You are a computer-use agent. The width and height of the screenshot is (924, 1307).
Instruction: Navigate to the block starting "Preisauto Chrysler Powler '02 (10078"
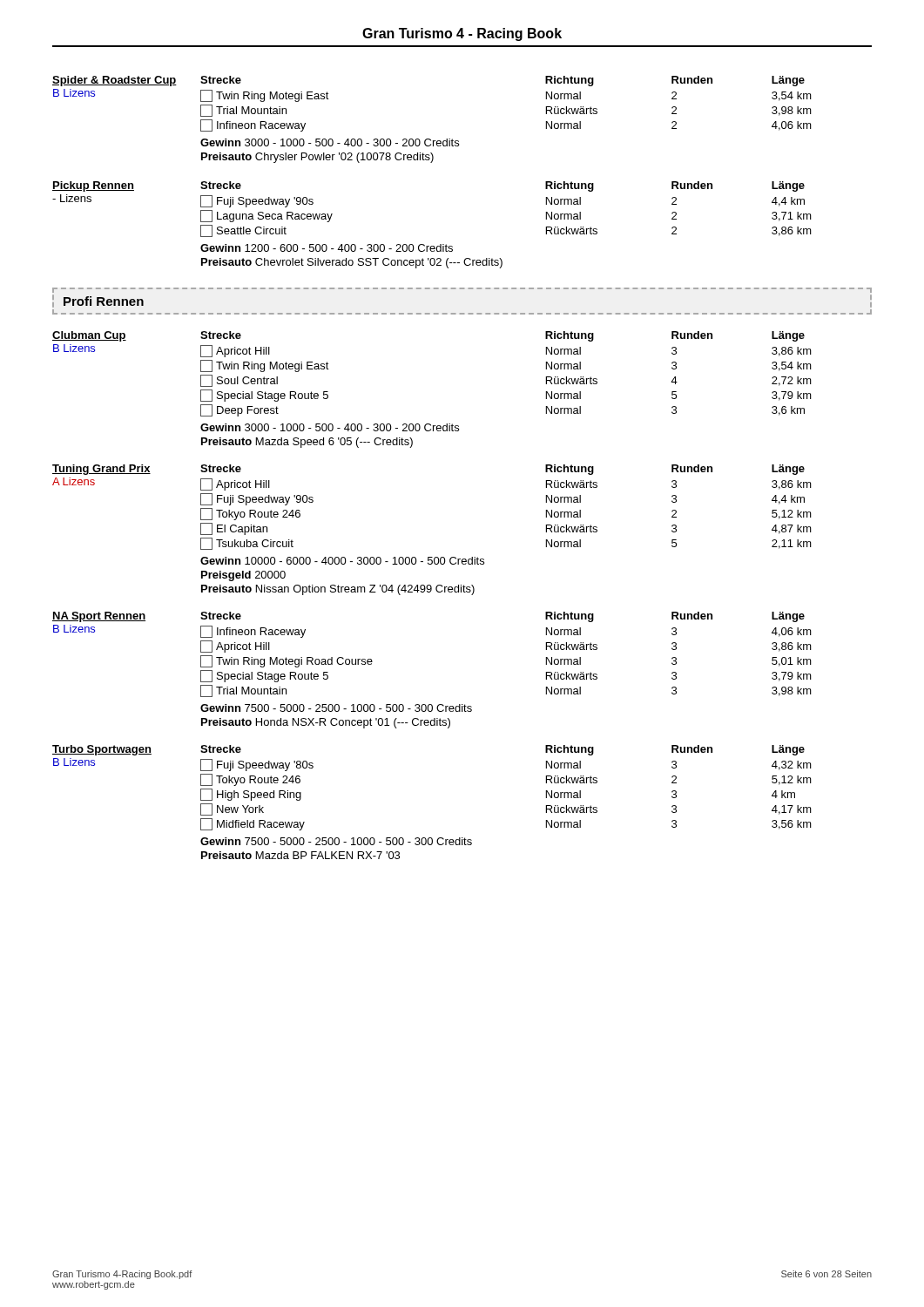coord(317,156)
